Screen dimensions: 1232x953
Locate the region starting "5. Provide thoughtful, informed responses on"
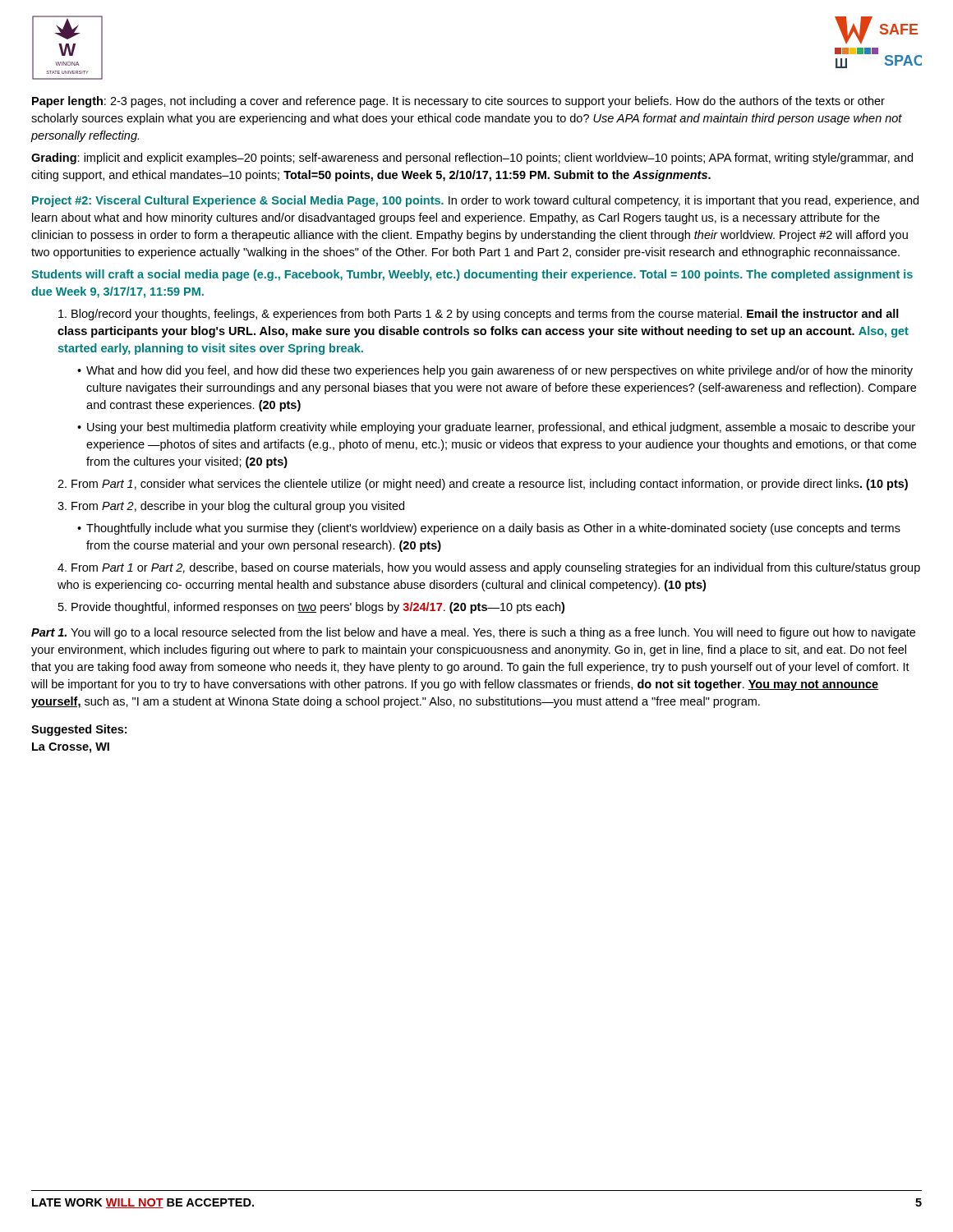pyautogui.click(x=311, y=607)
